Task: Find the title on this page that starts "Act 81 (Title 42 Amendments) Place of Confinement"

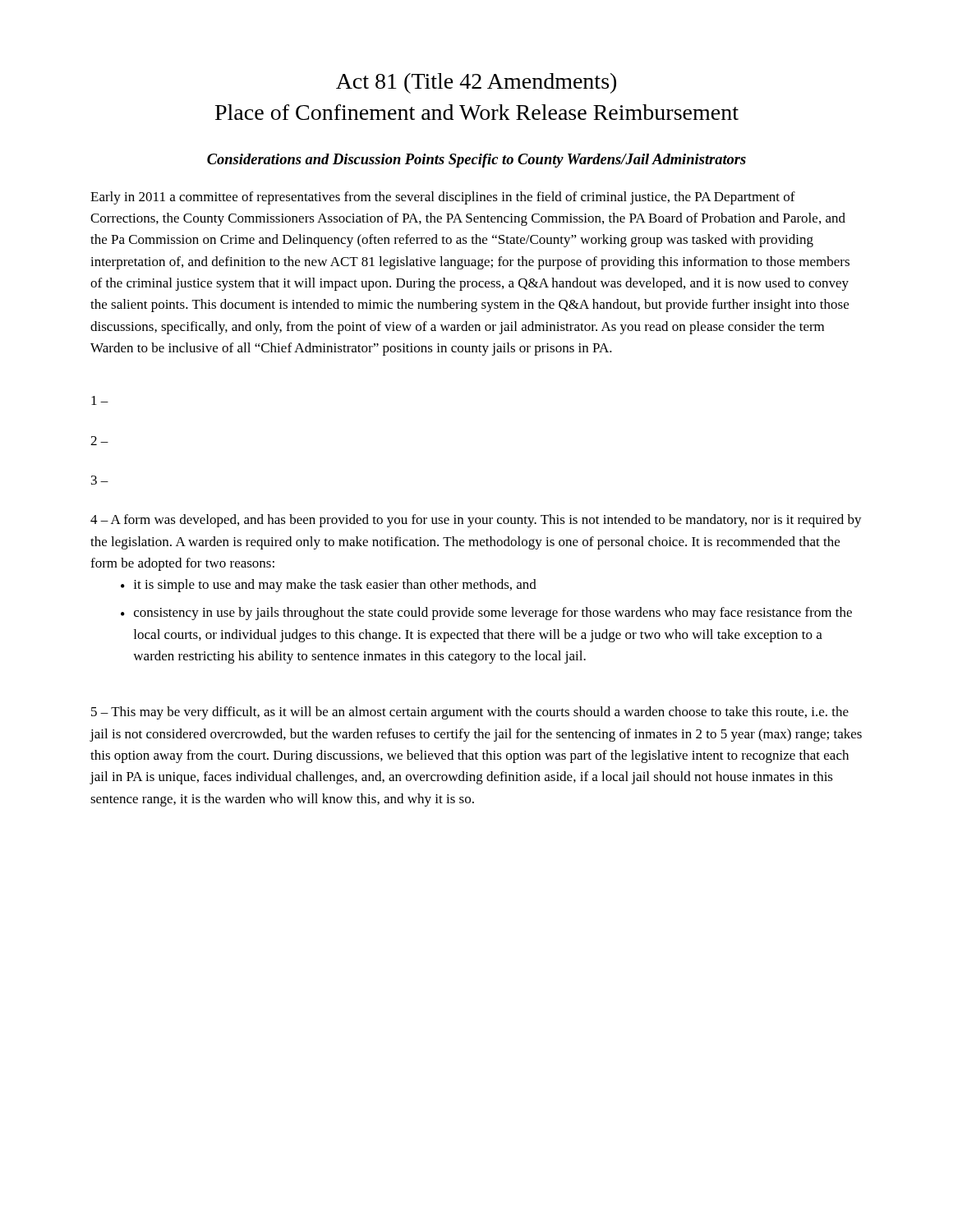Action: [476, 97]
